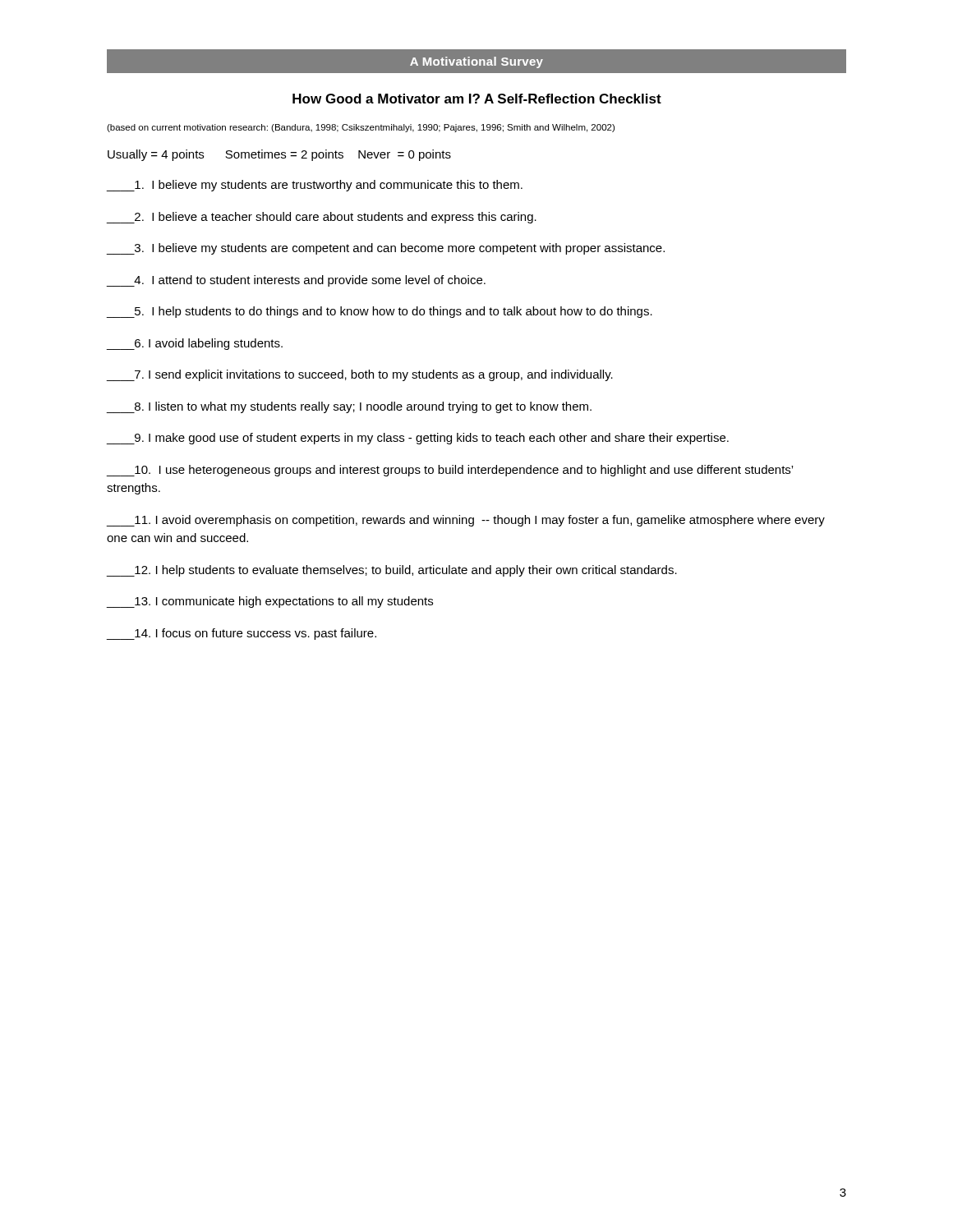Locate the list item containing "____6. I avoid labeling students."

[195, 342]
